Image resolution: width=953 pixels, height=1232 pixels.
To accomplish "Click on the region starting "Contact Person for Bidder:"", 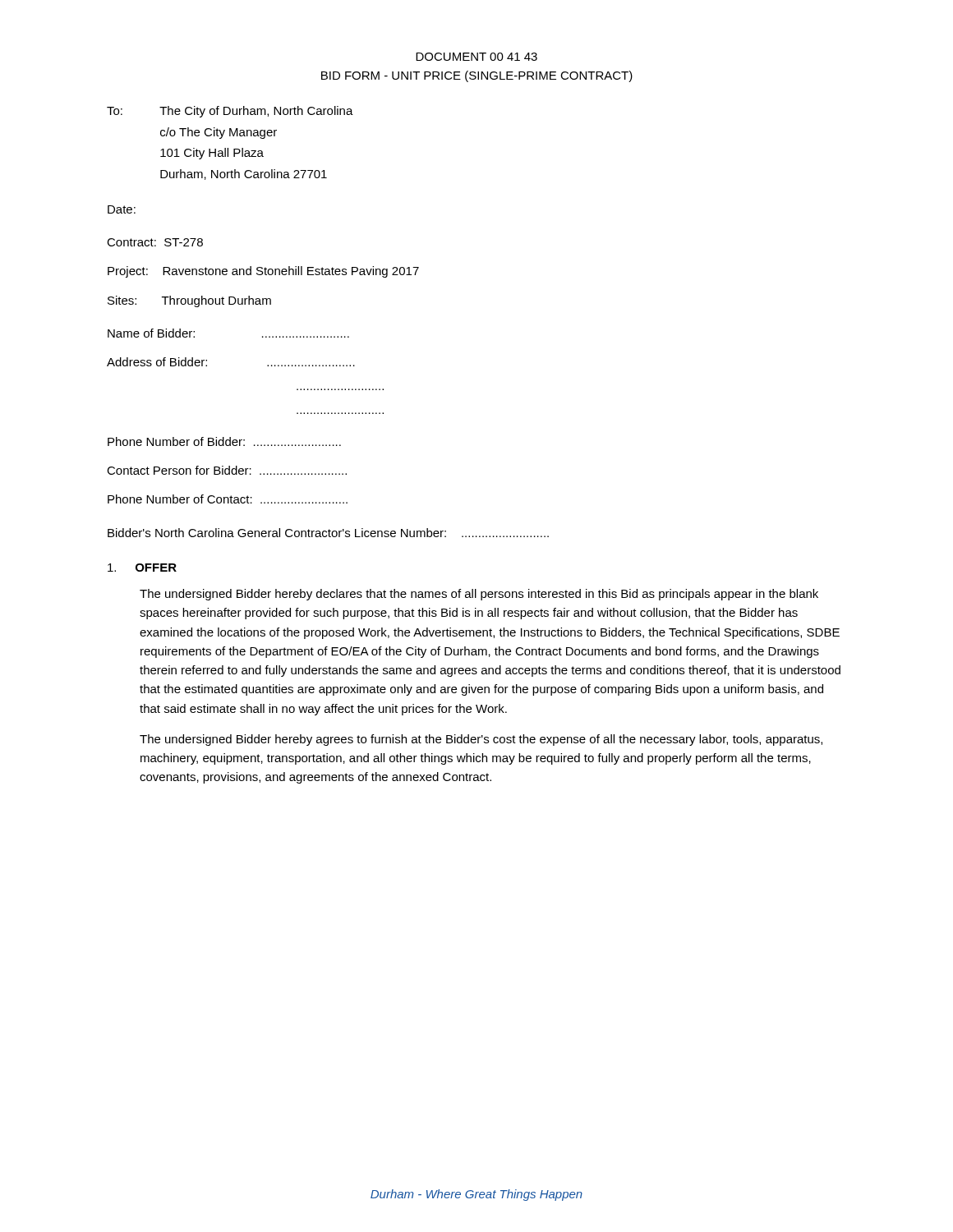I will point(227,470).
